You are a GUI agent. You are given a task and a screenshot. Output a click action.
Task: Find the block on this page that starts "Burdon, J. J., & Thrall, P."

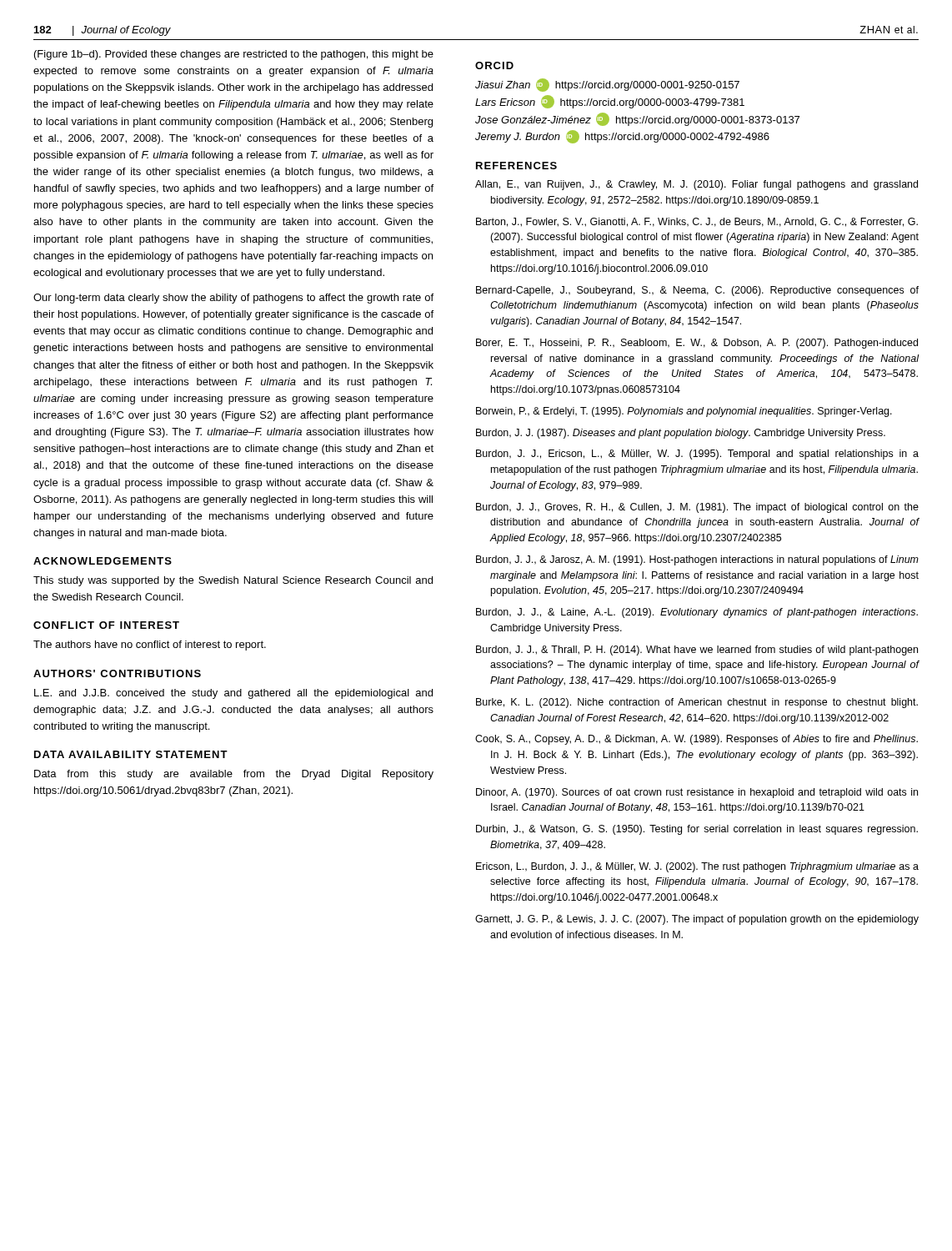pos(697,665)
